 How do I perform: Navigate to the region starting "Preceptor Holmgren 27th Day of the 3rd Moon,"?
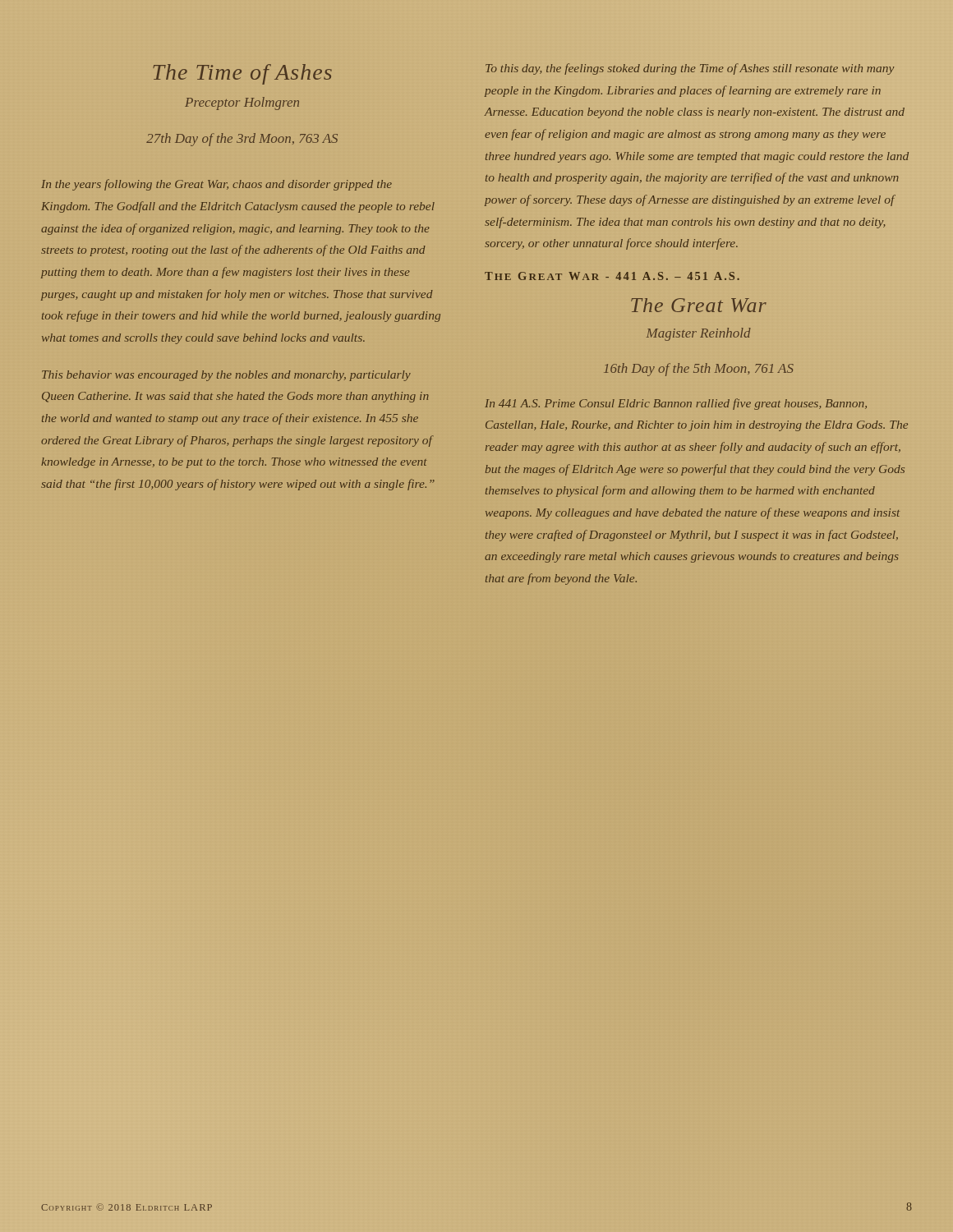[x=242, y=103]
